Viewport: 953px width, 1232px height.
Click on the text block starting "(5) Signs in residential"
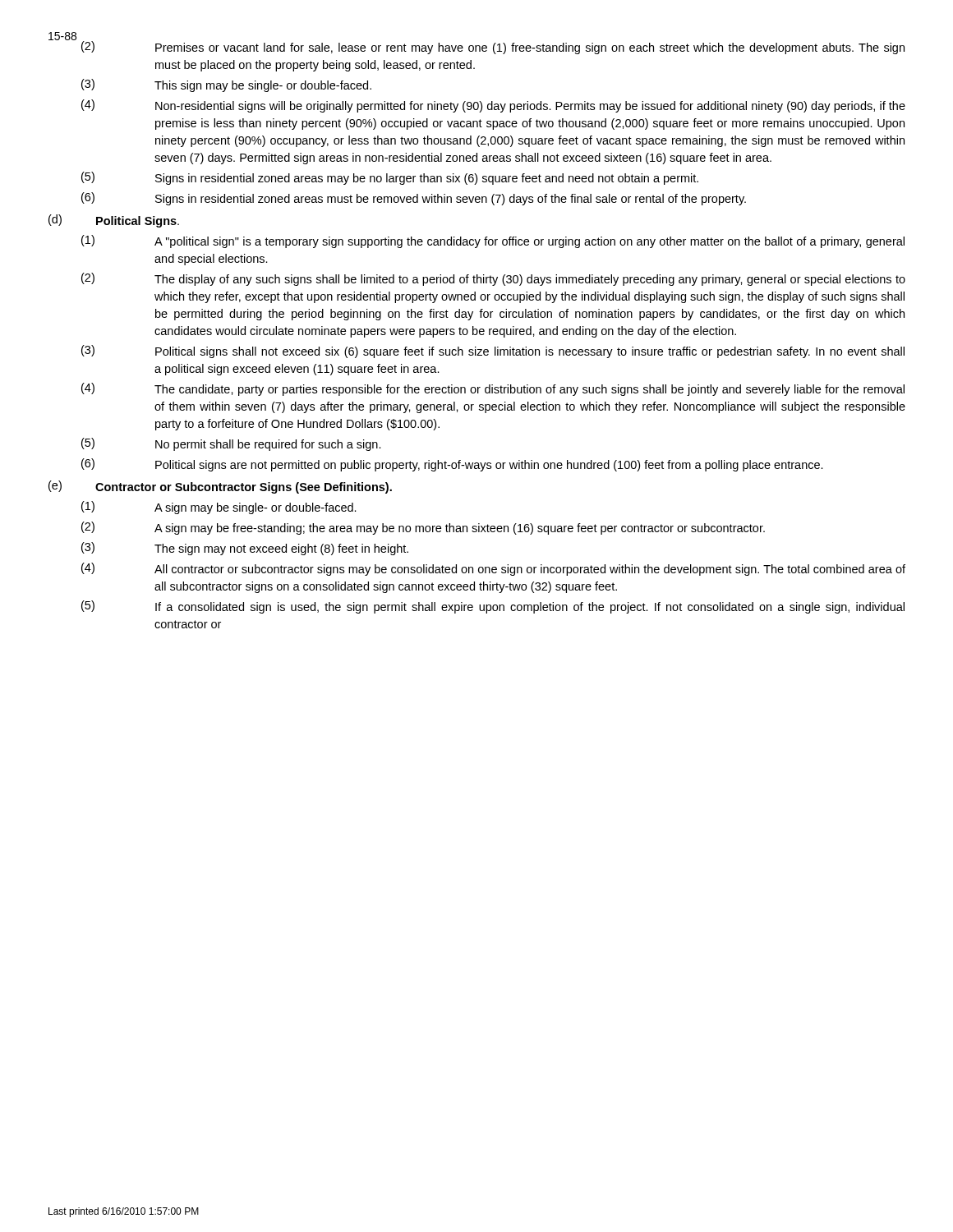pyautogui.click(x=476, y=179)
